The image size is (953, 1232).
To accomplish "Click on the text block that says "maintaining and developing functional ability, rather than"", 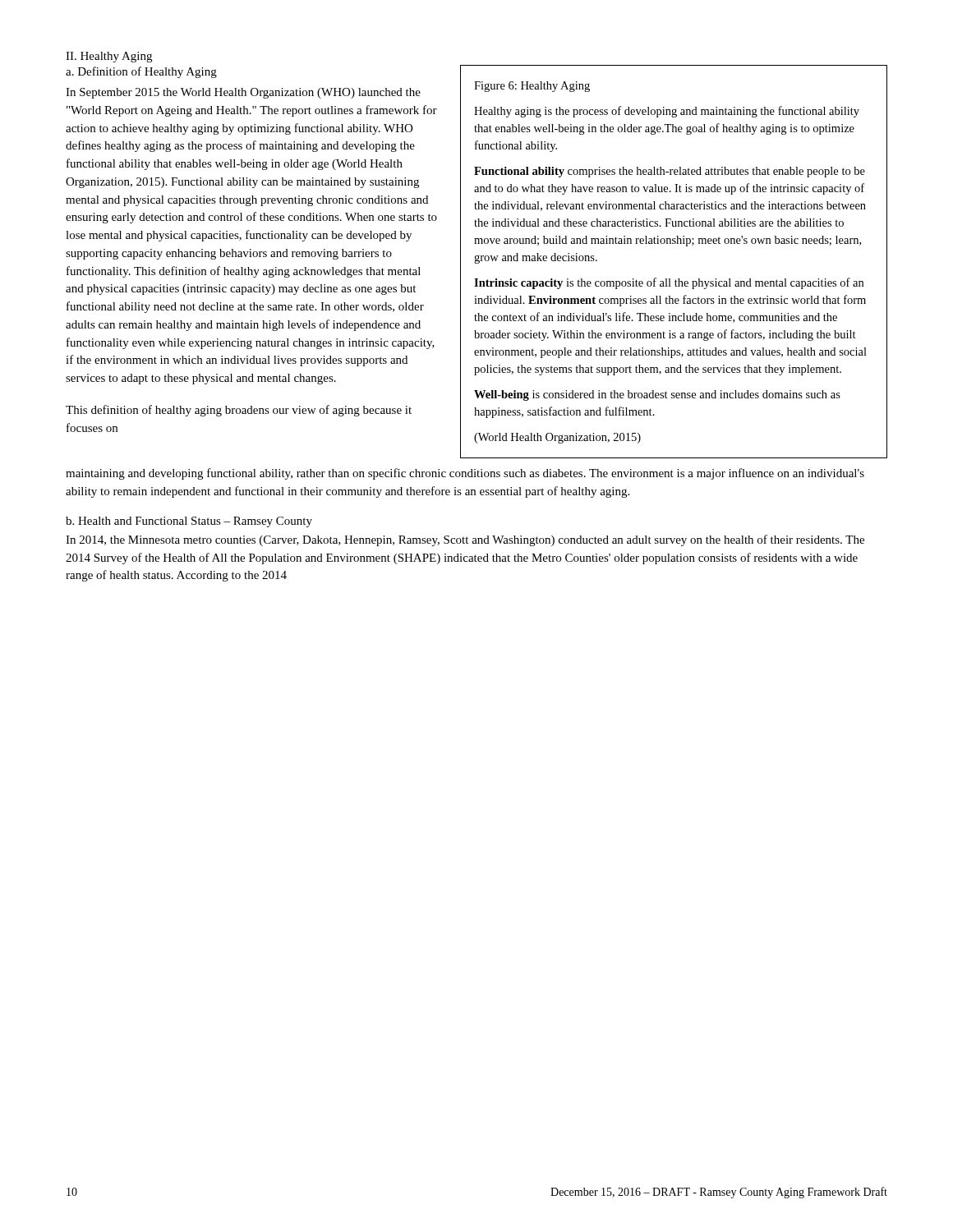I will pos(465,482).
